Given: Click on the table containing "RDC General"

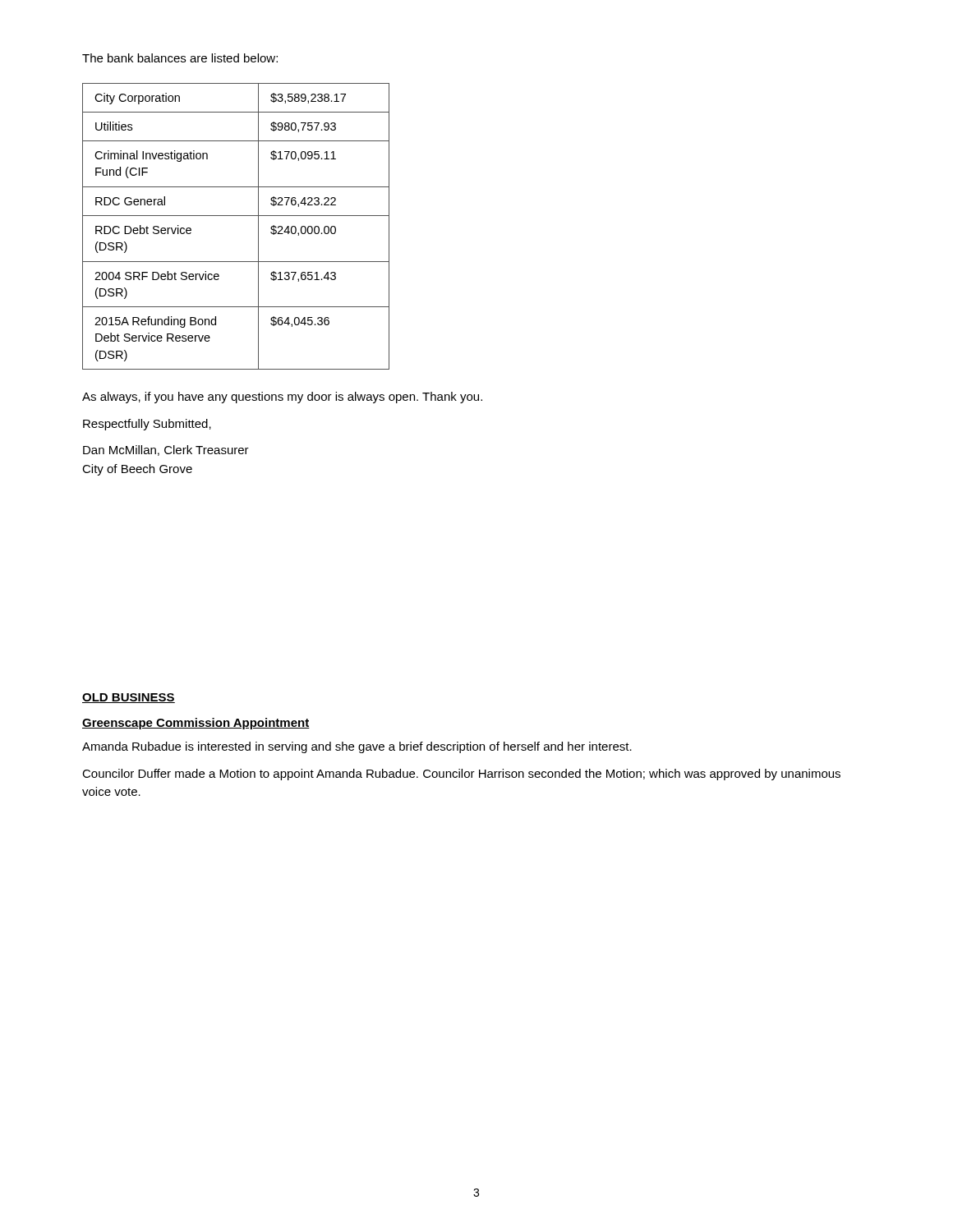Looking at the screenshot, I should pos(476,226).
